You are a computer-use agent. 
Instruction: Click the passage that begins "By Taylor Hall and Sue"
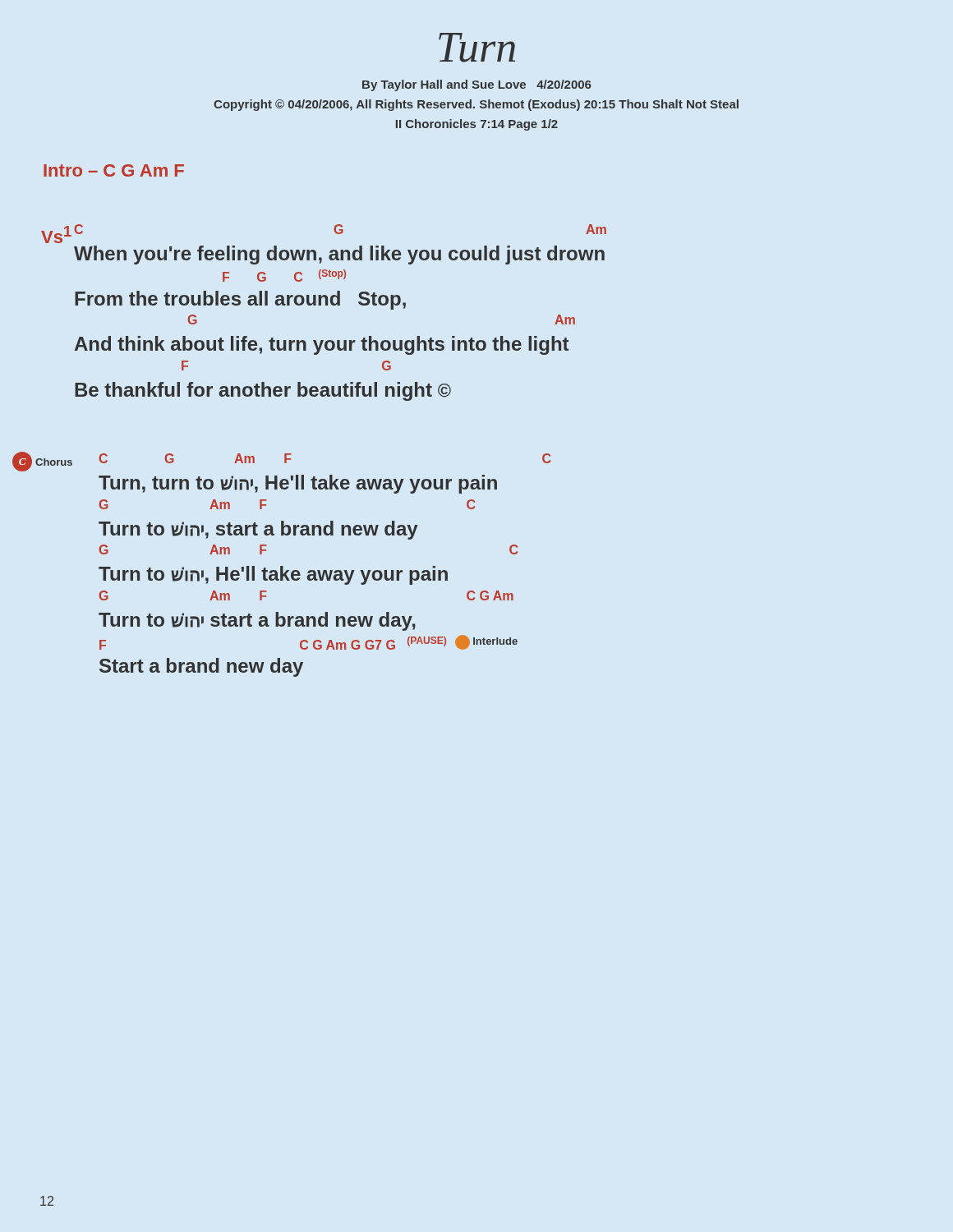476,104
